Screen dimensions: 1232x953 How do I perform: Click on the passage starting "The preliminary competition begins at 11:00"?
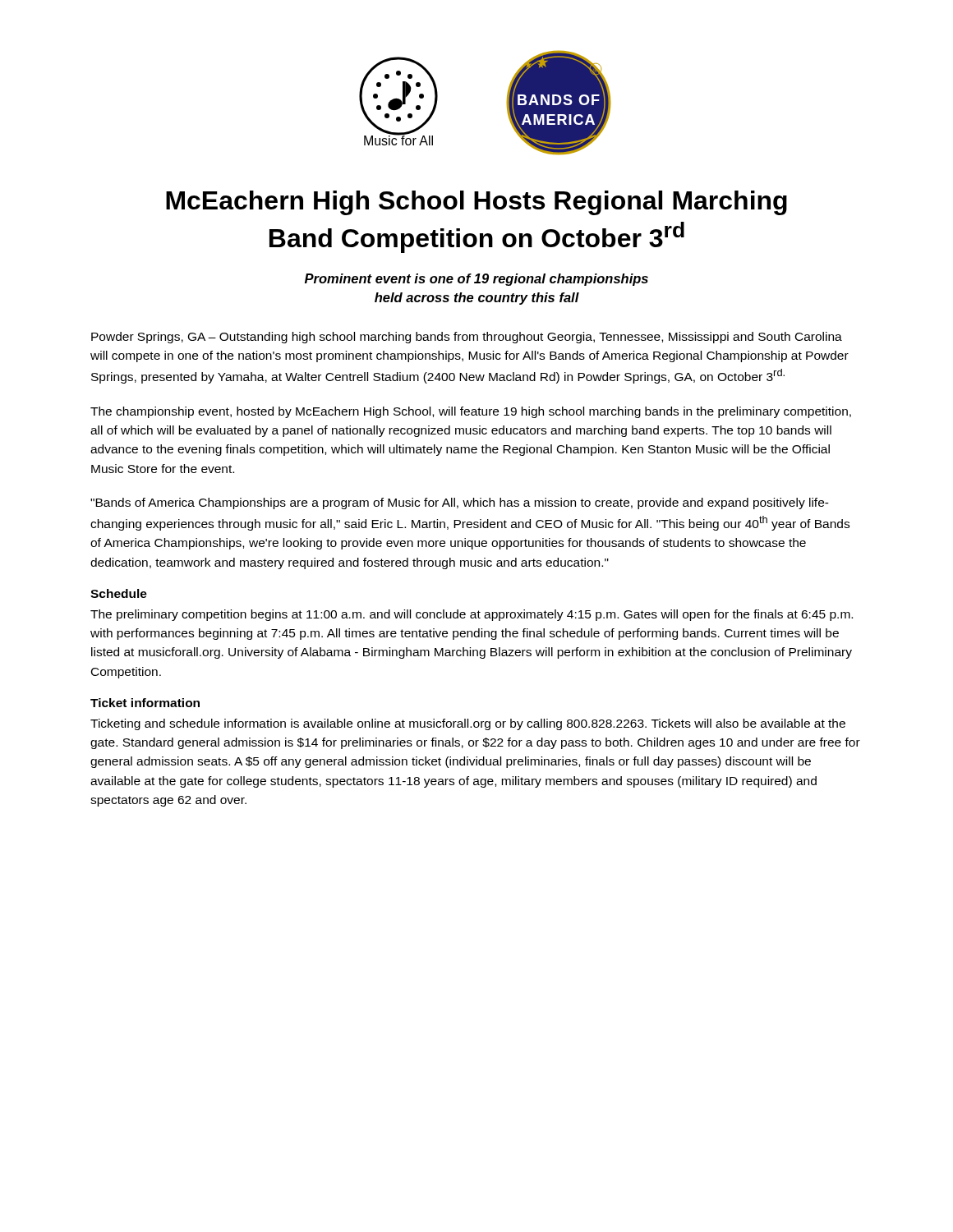[472, 642]
